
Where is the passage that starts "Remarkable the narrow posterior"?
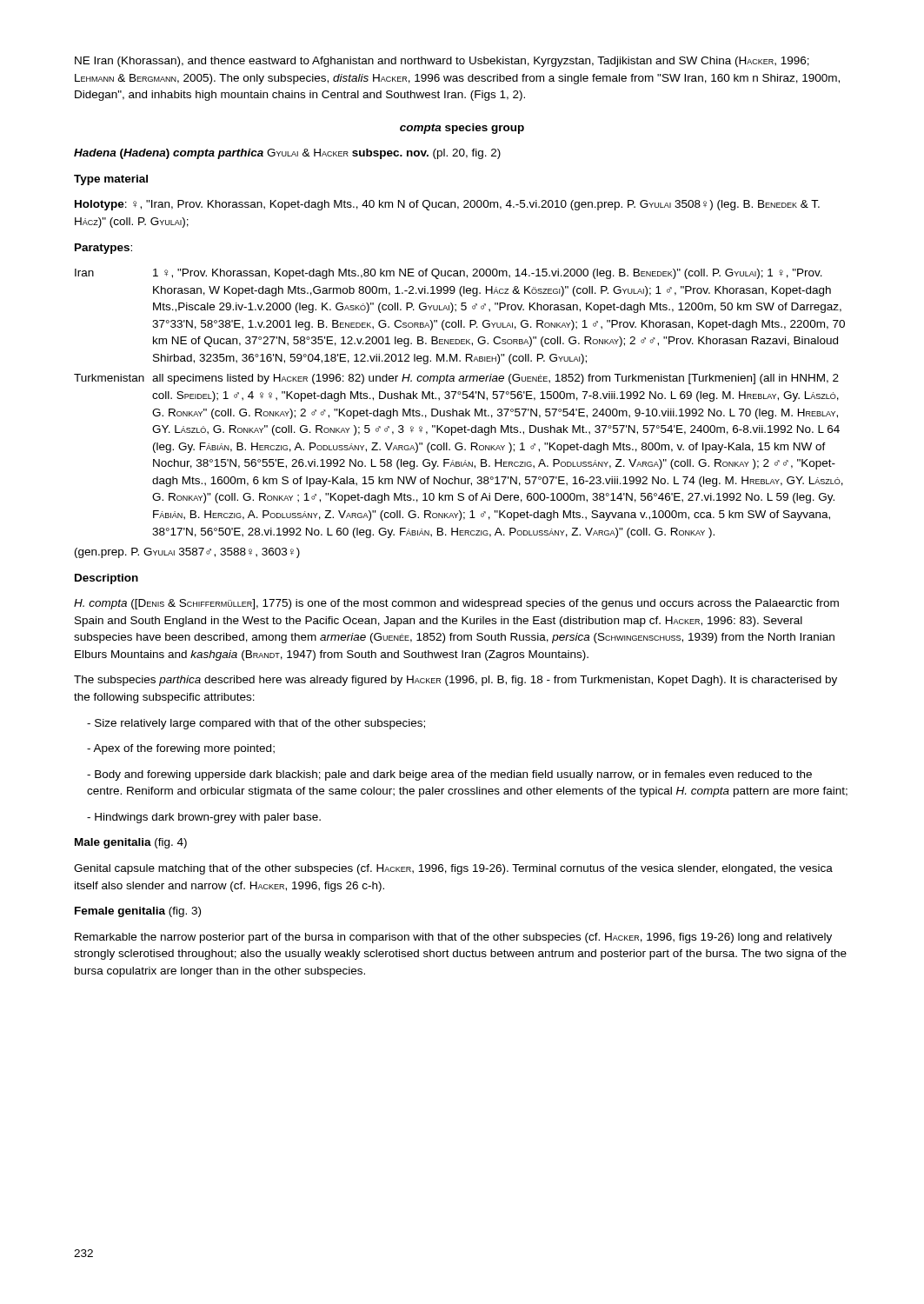(462, 954)
